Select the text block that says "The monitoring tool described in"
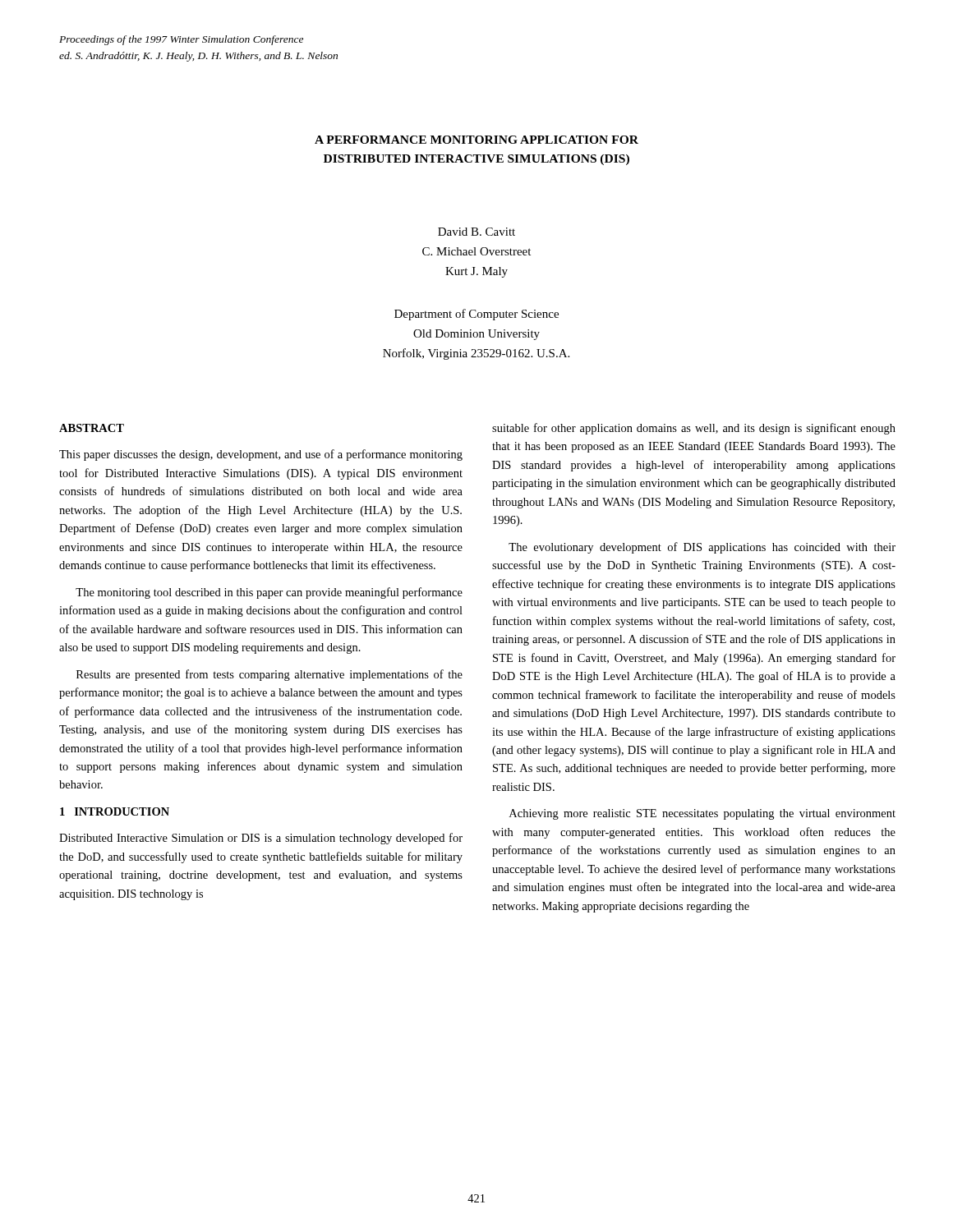The image size is (953, 1232). tap(261, 620)
